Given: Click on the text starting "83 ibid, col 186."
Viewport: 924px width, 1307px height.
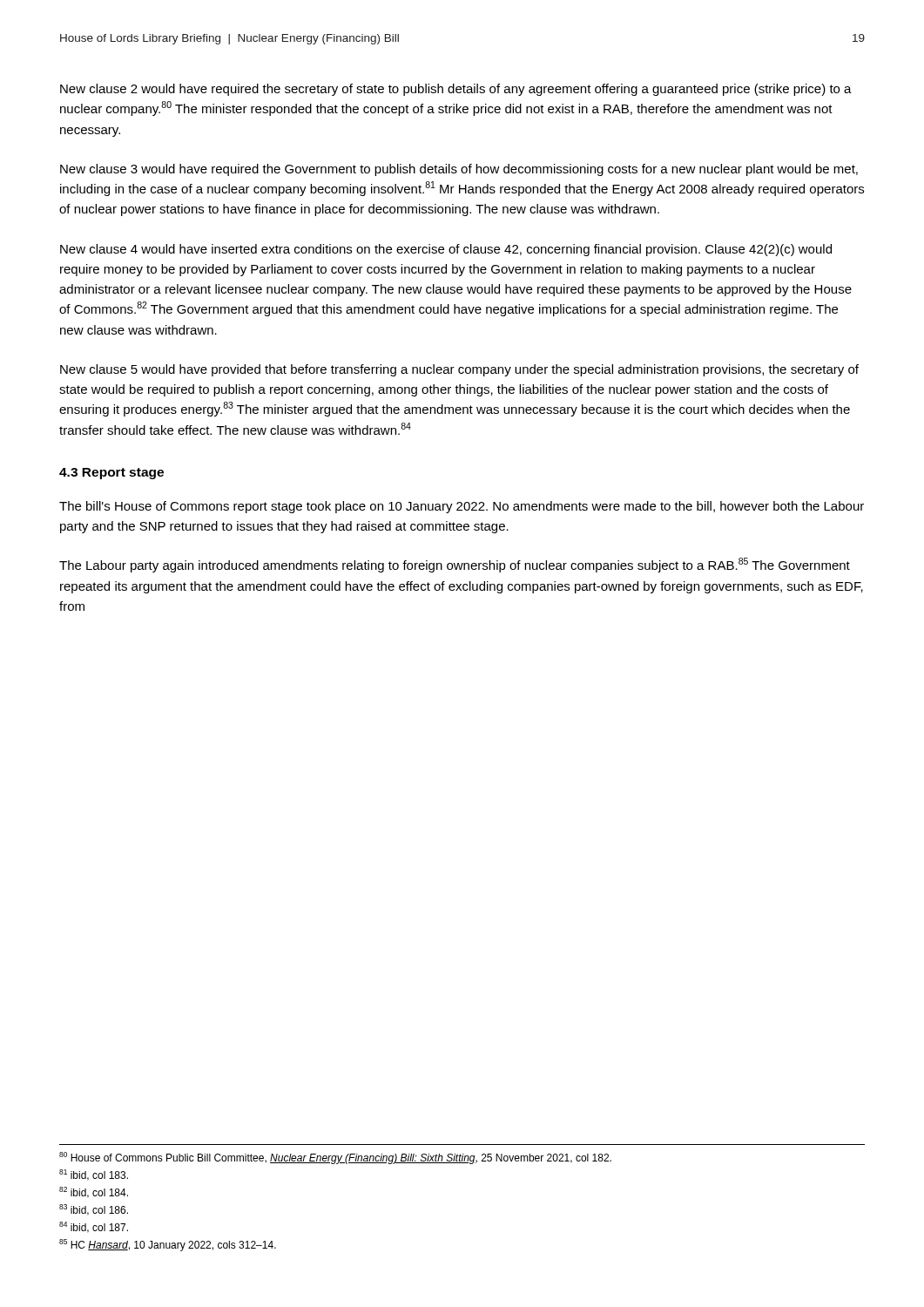Looking at the screenshot, I should [94, 1209].
